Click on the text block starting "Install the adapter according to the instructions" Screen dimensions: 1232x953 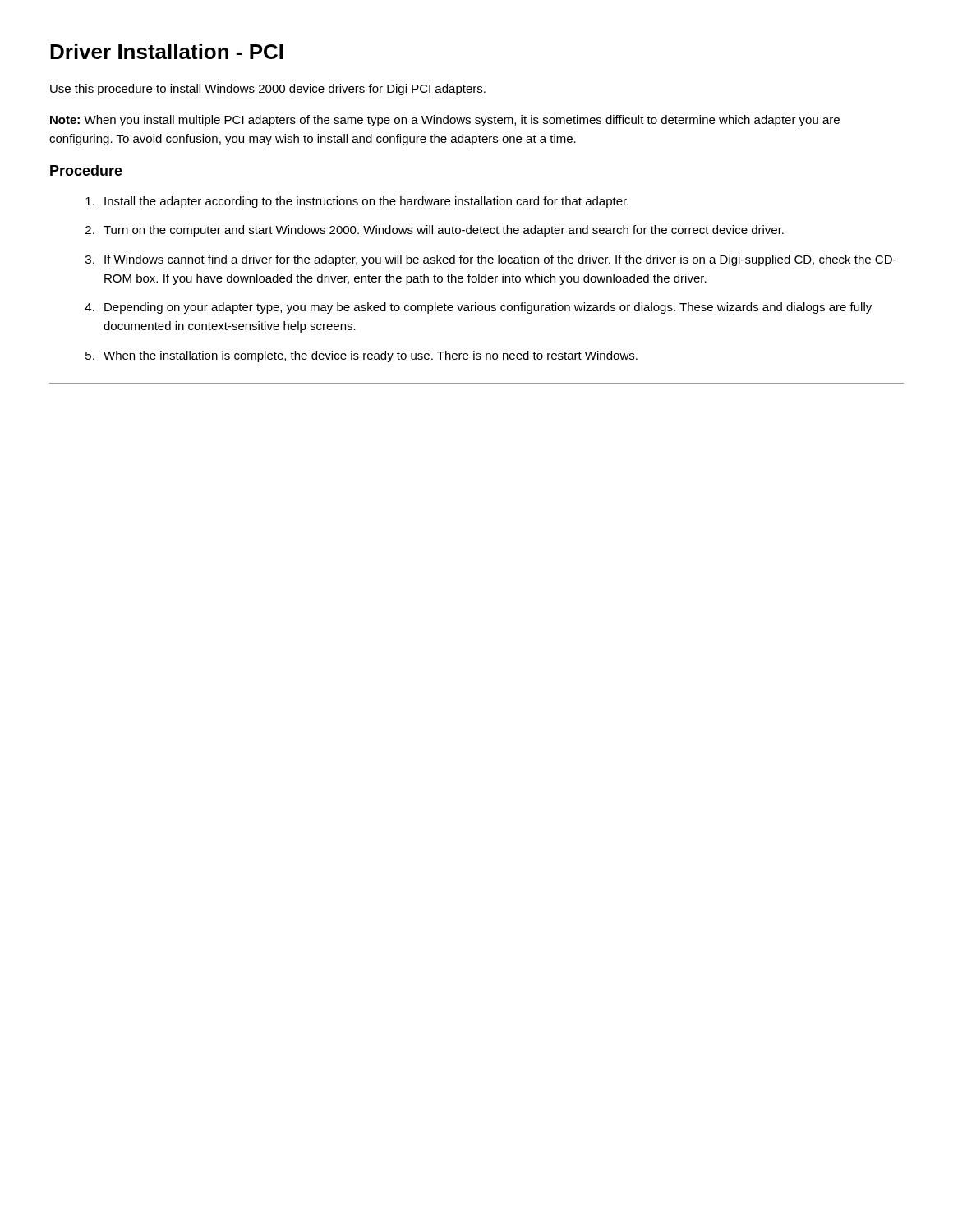[x=367, y=201]
